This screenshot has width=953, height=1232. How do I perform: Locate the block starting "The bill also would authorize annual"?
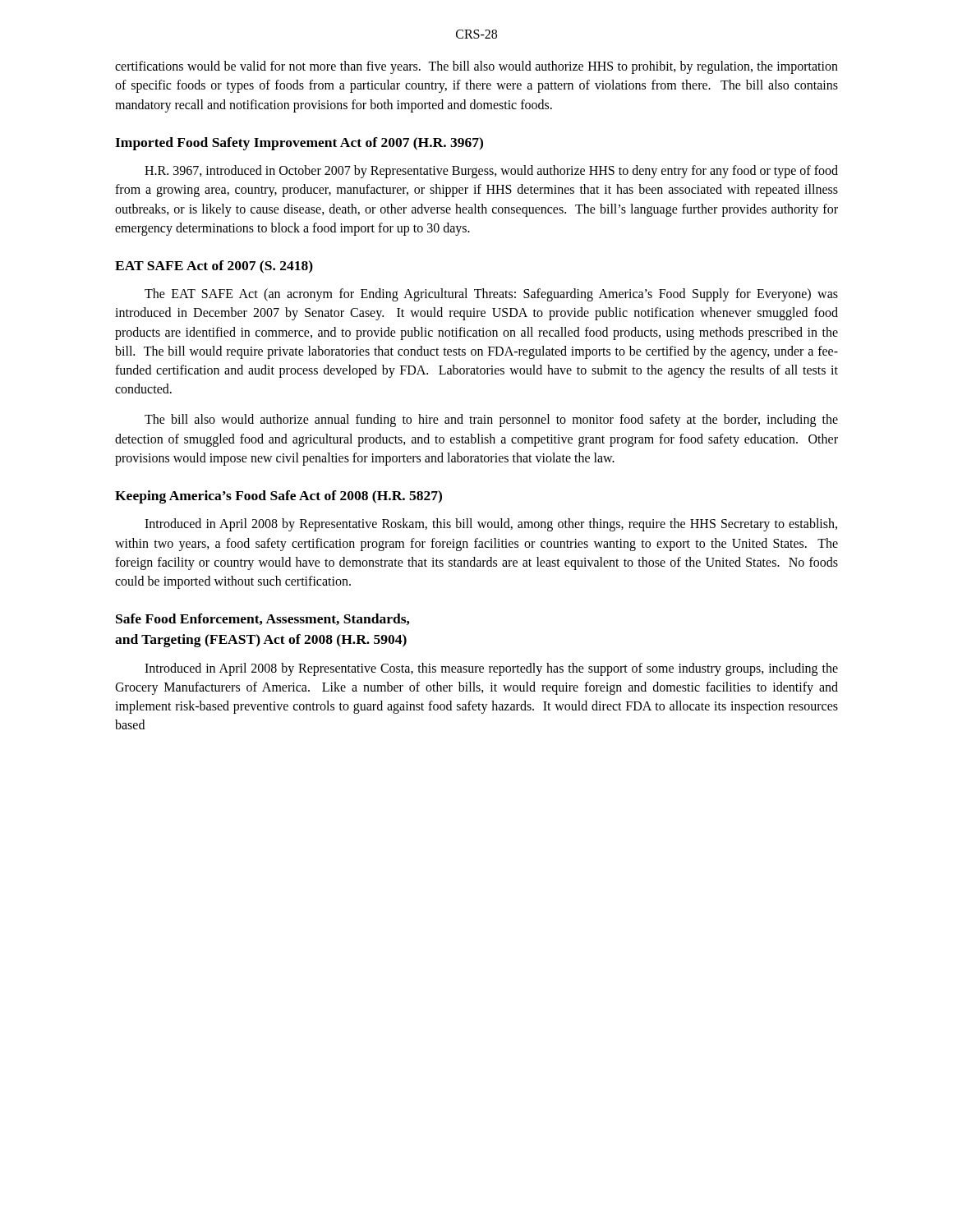[x=476, y=439]
